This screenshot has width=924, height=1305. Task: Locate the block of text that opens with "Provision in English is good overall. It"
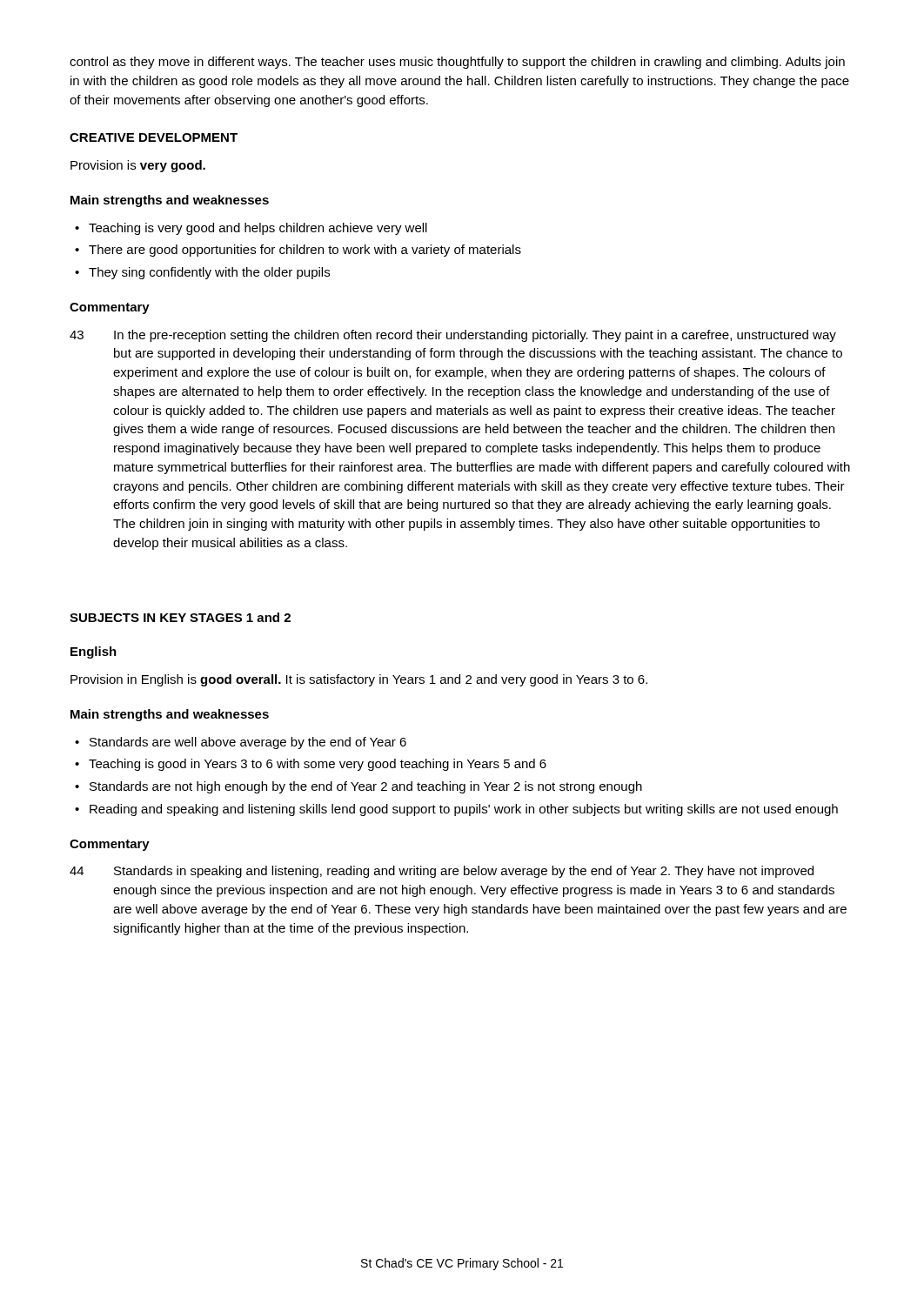pos(359,679)
